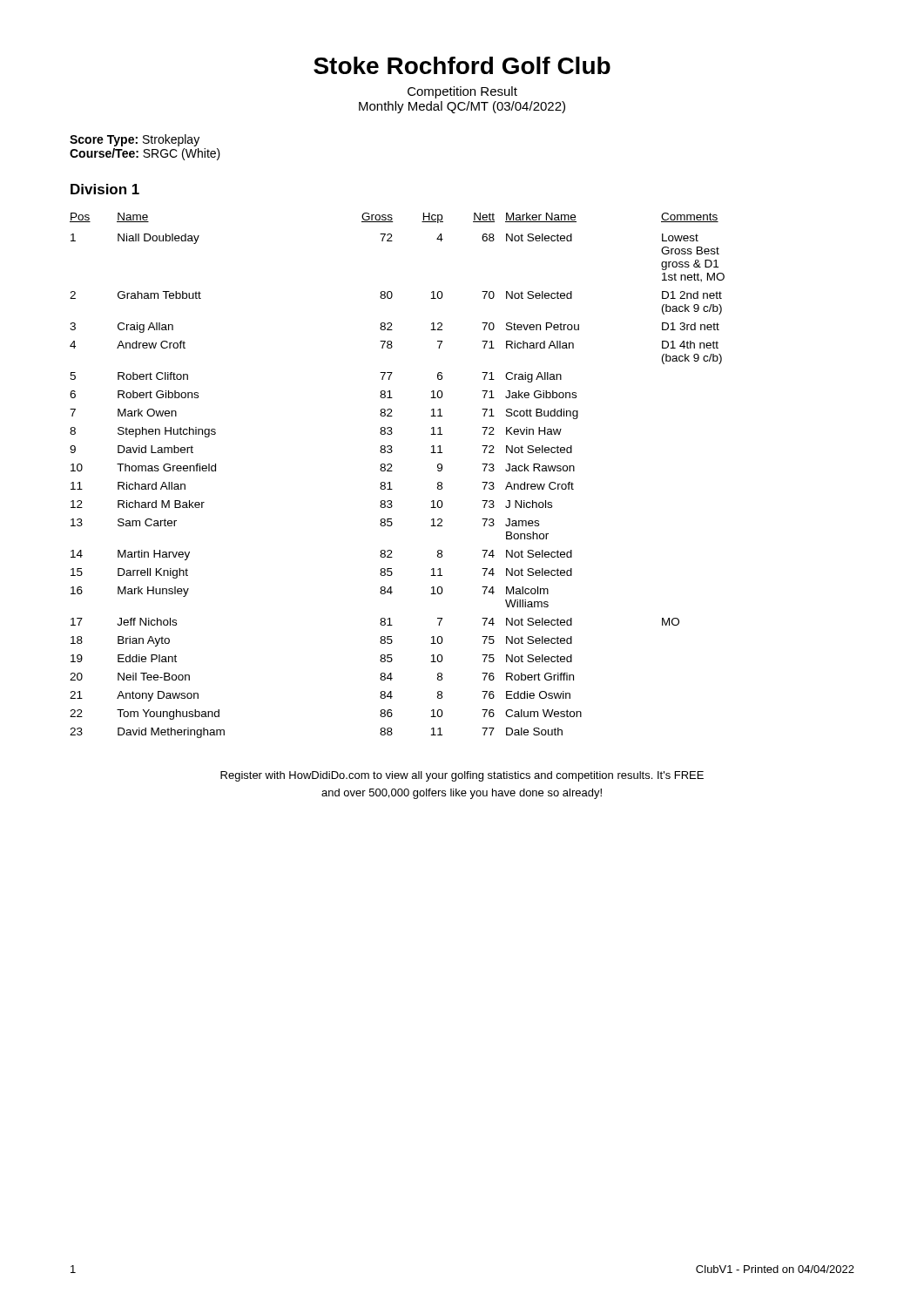This screenshot has height=1307, width=924.
Task: Where does it say "Division 1"?
Action: tap(105, 190)
